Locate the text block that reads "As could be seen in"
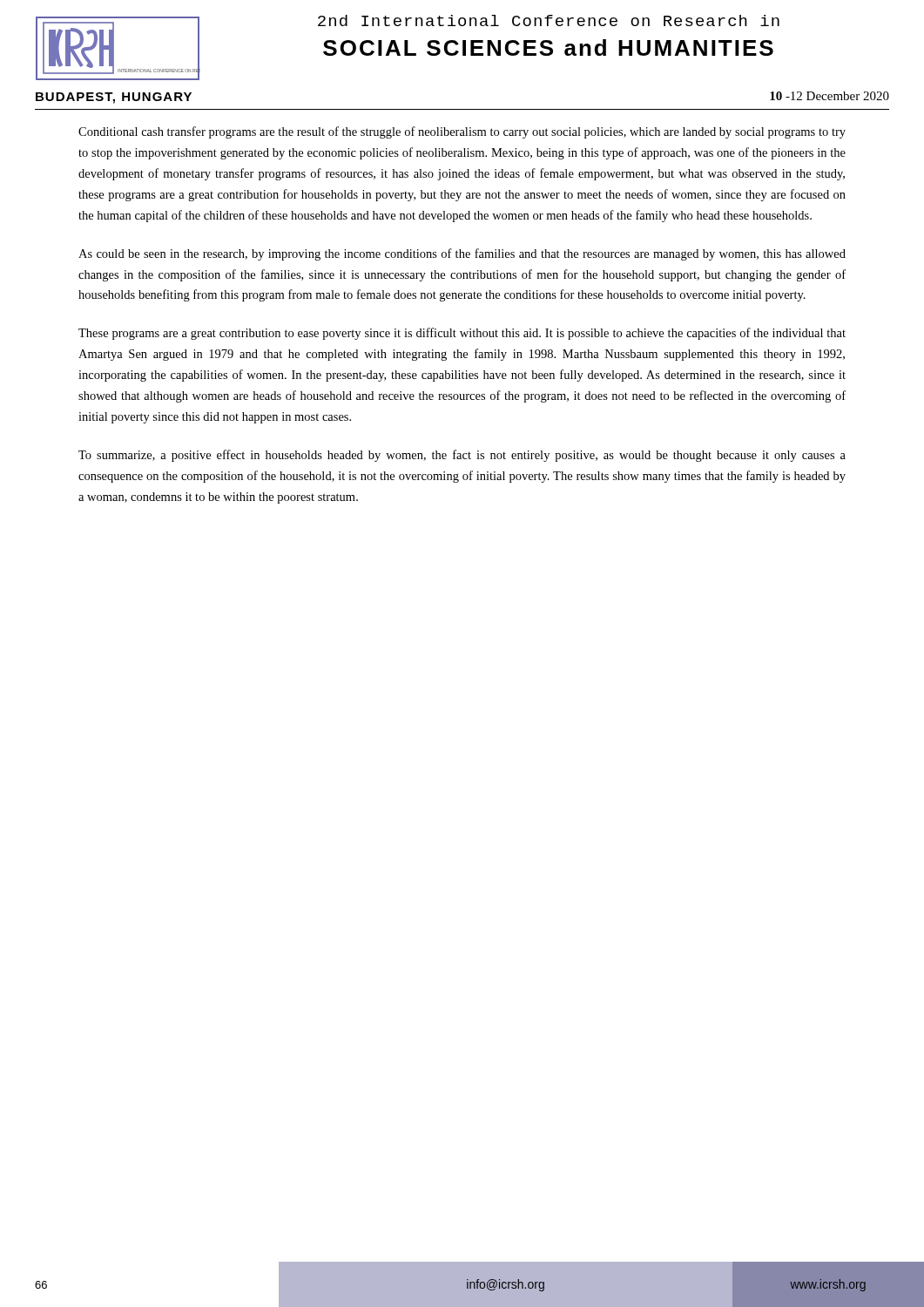Image resolution: width=924 pixels, height=1307 pixels. (462, 274)
